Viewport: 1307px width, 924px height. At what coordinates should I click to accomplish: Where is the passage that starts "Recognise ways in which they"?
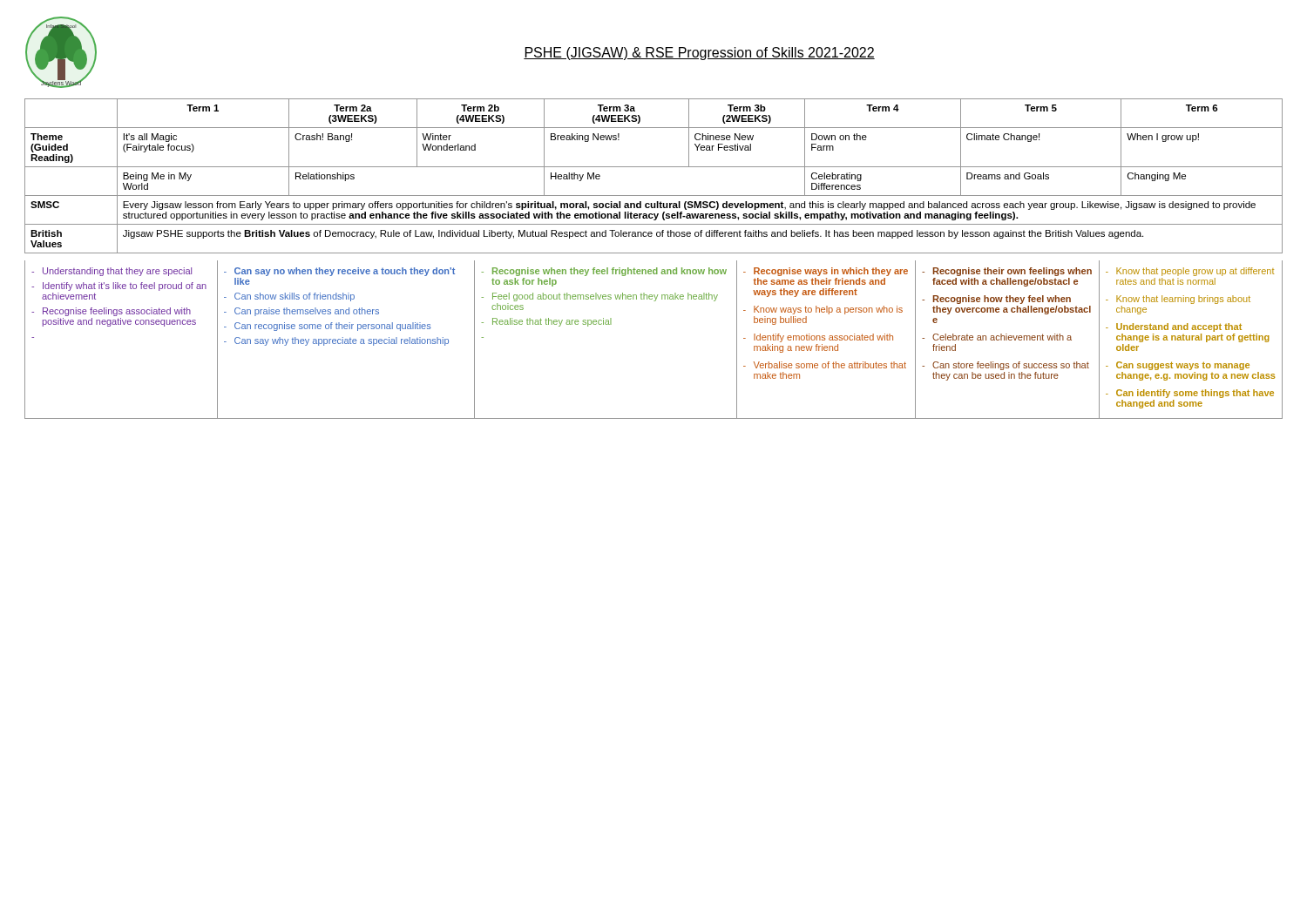826,323
